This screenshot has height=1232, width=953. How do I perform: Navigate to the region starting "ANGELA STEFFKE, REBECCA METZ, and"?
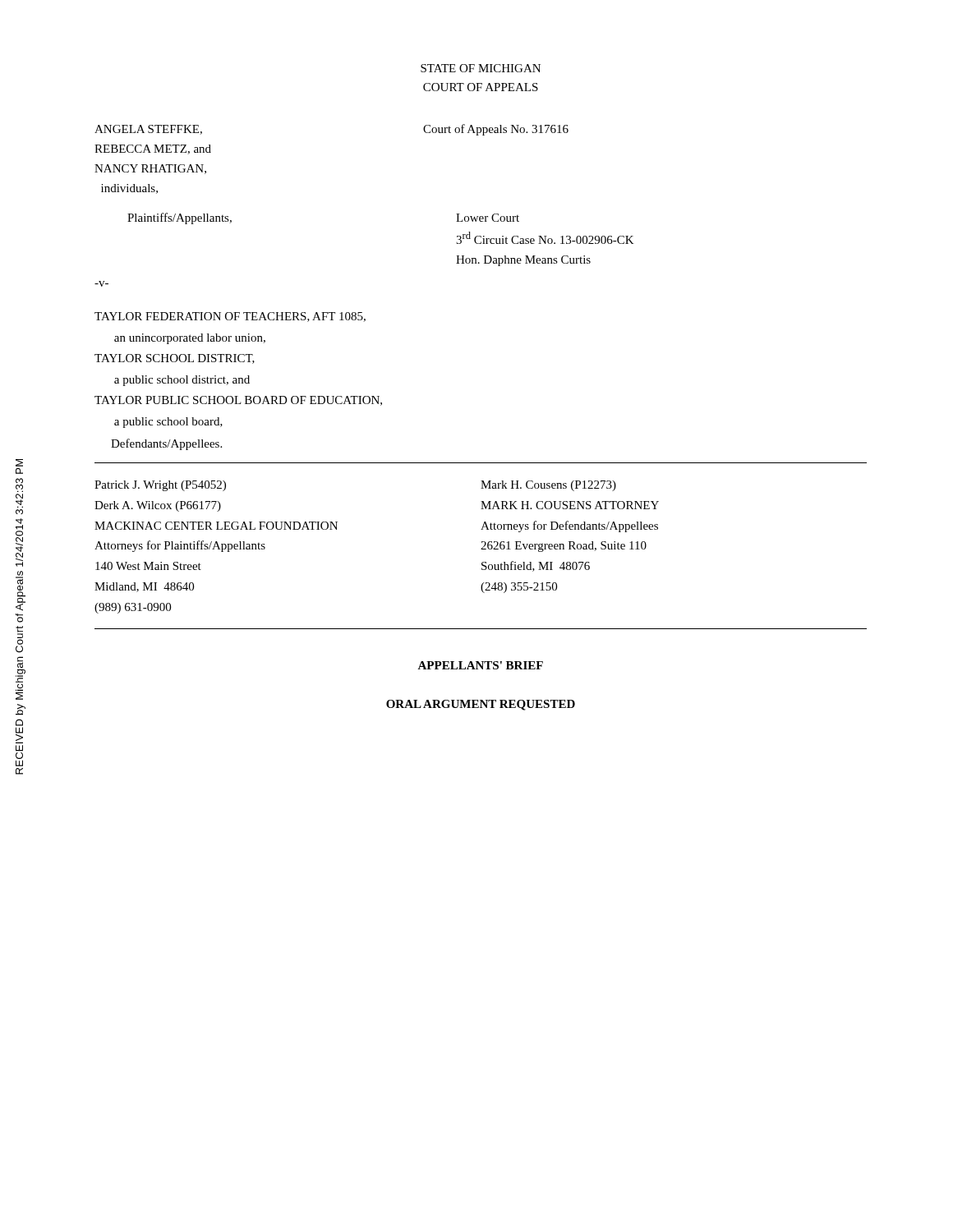click(x=153, y=158)
